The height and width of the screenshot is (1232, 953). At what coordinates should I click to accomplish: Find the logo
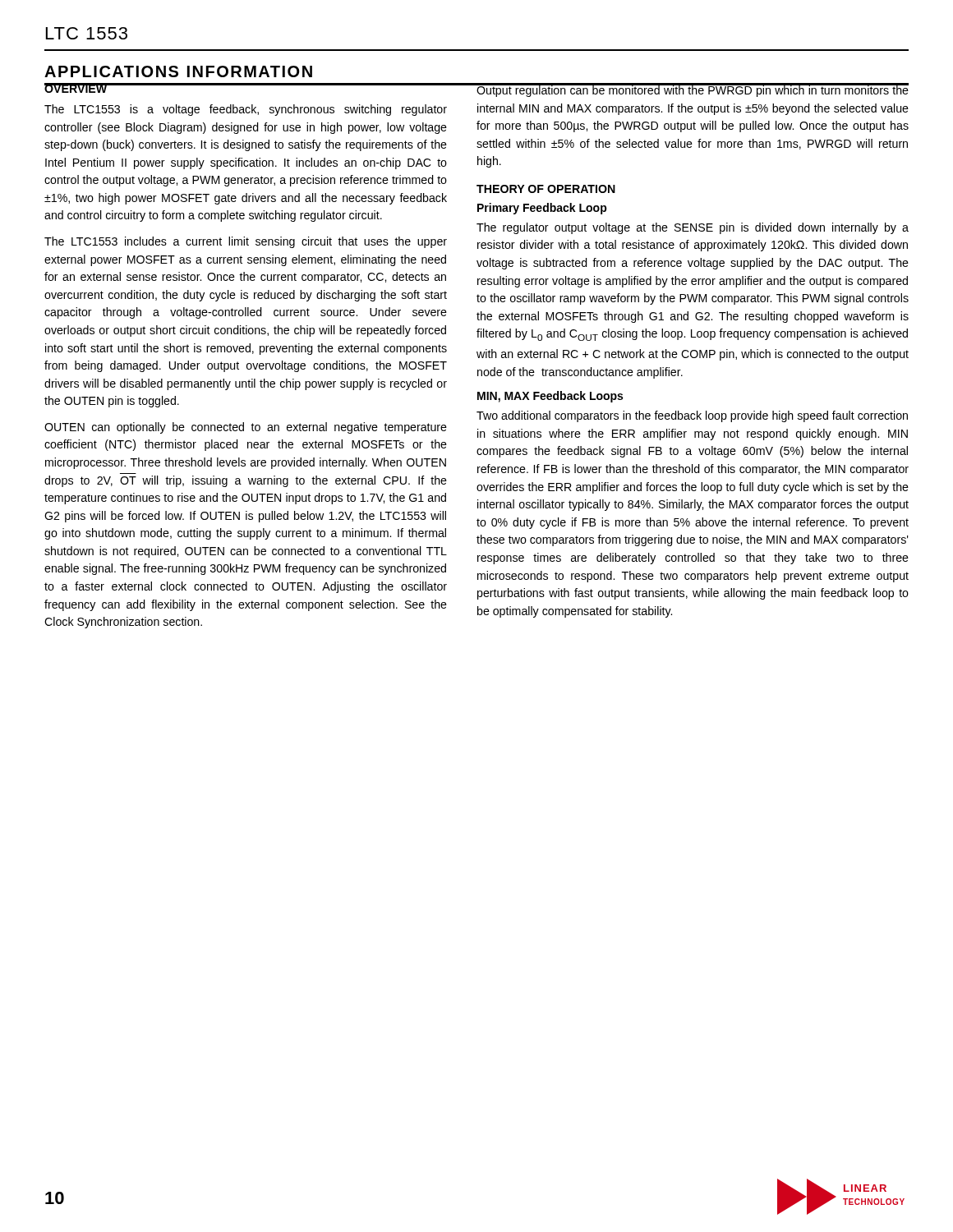pos(843,1198)
